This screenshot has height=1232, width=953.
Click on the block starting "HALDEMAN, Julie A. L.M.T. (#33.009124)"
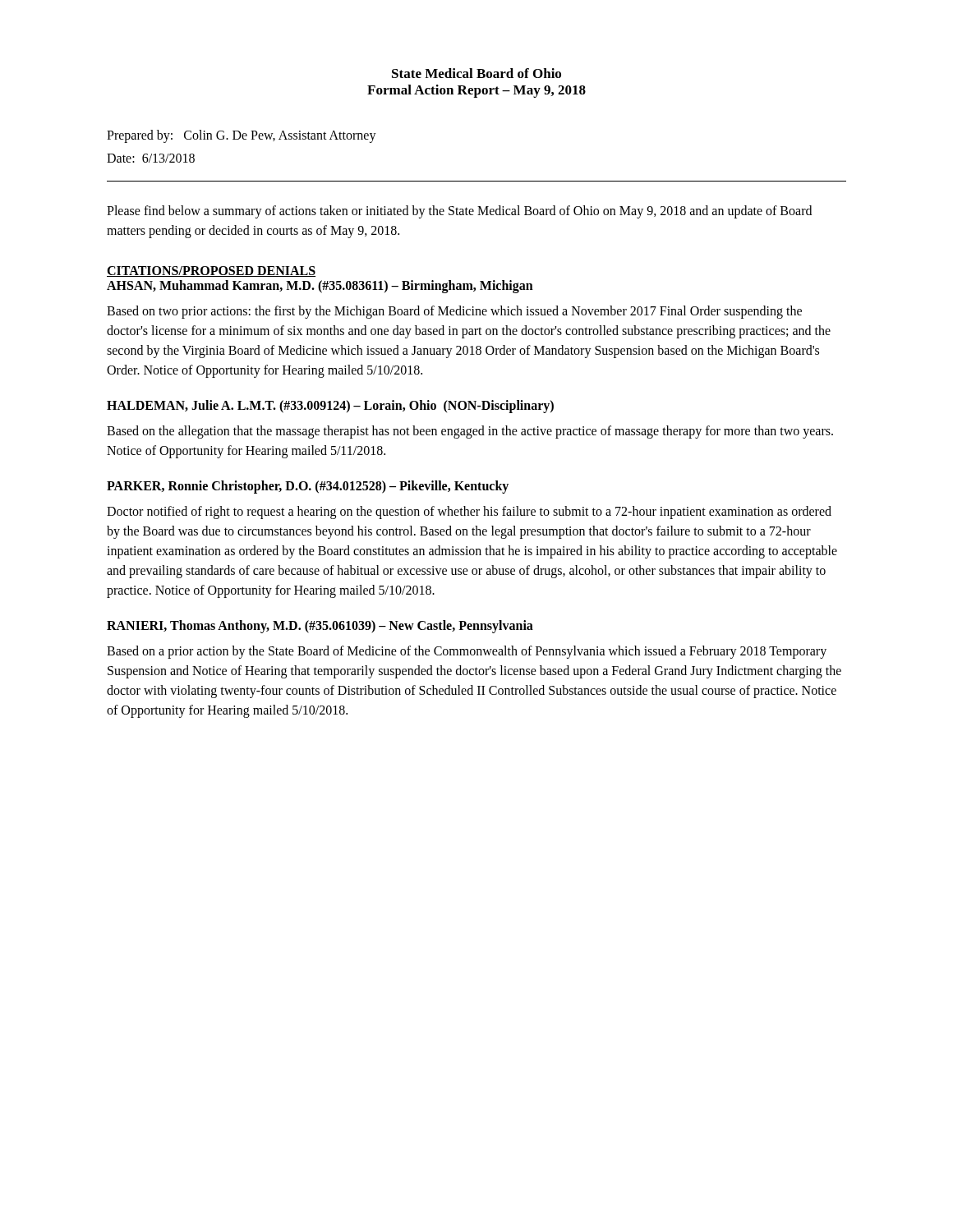[x=331, y=405]
